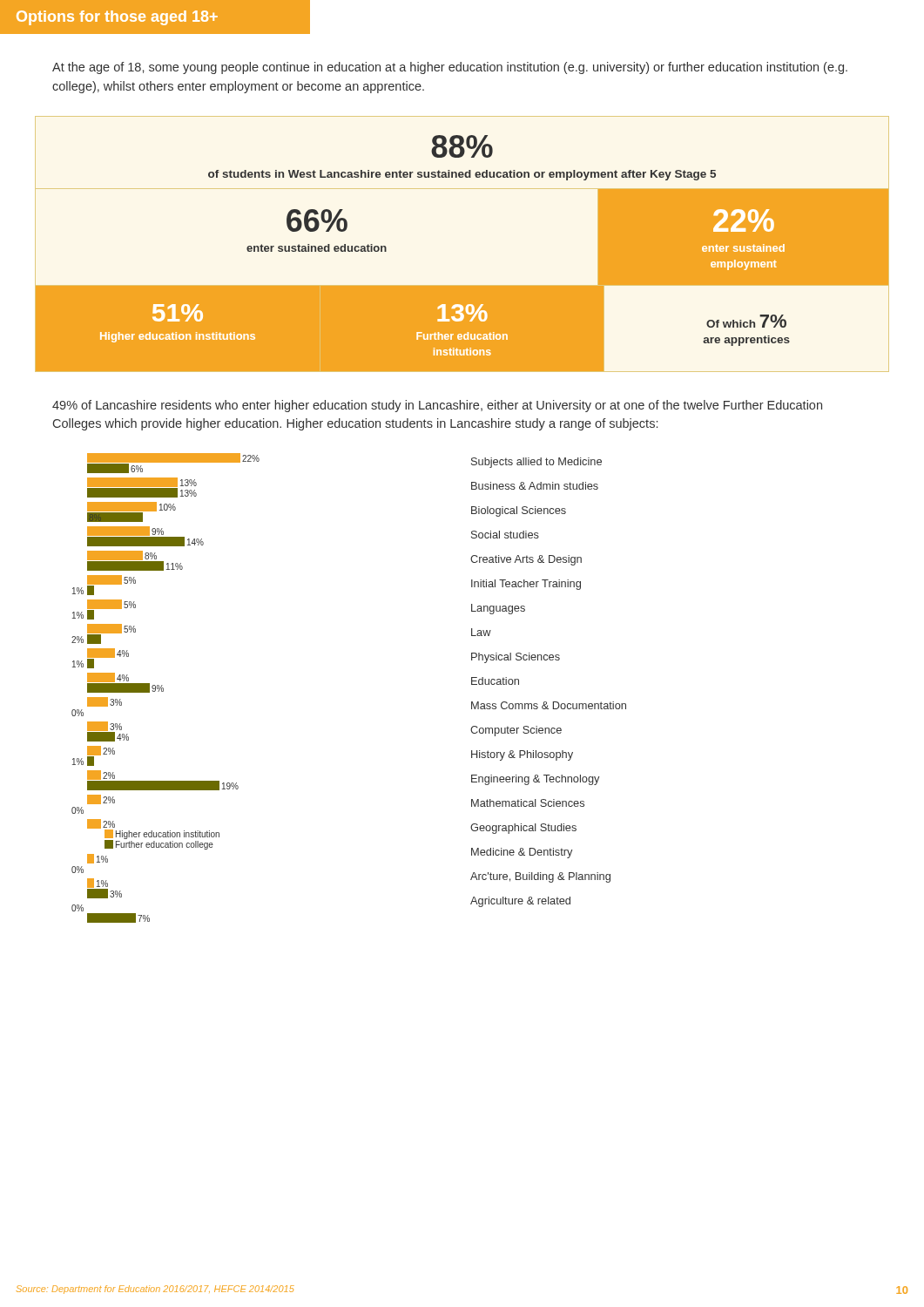Viewport: 924px width, 1307px height.
Task: Click the grouped bar chart
Action: [462, 695]
